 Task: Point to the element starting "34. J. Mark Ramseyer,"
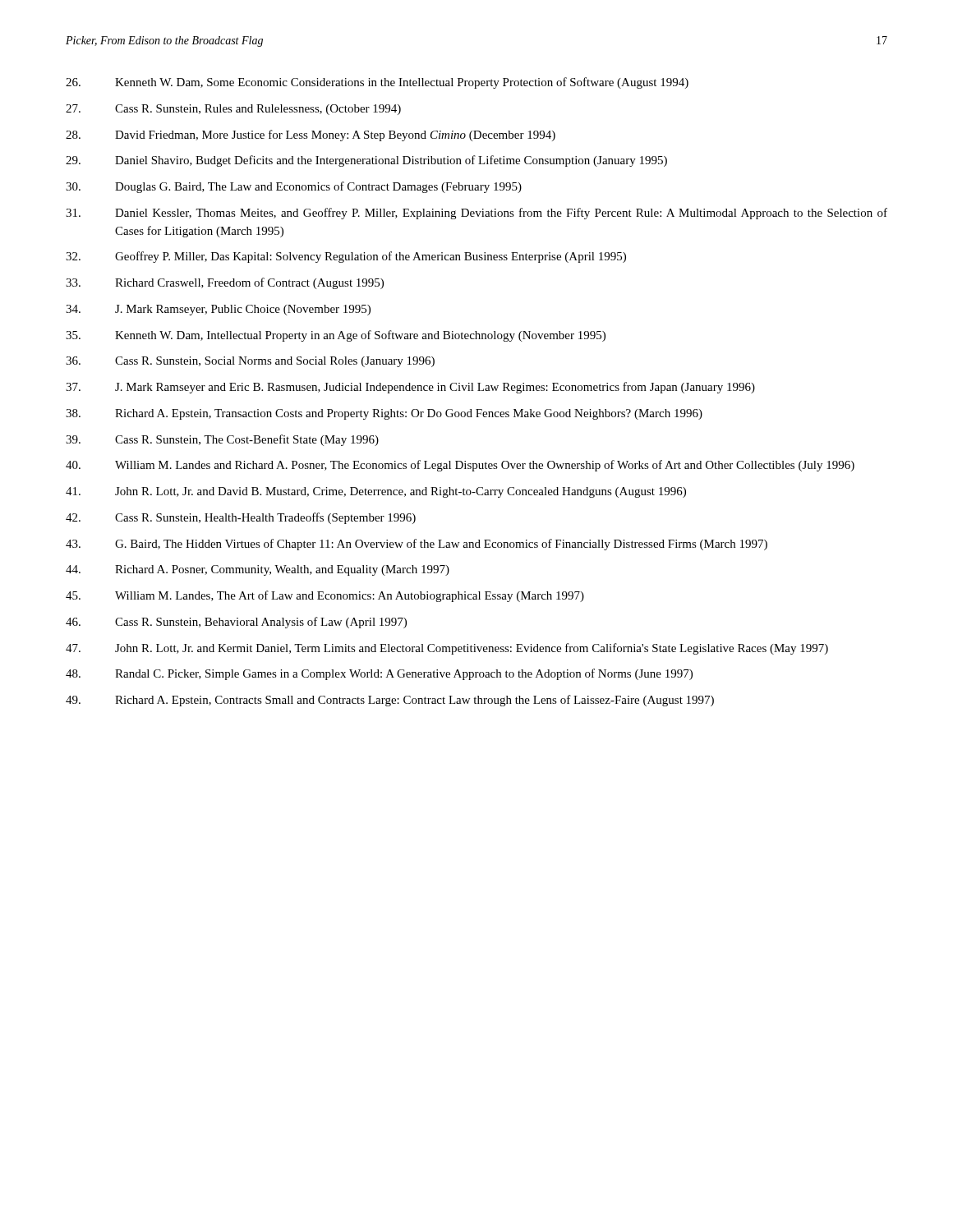(218, 310)
